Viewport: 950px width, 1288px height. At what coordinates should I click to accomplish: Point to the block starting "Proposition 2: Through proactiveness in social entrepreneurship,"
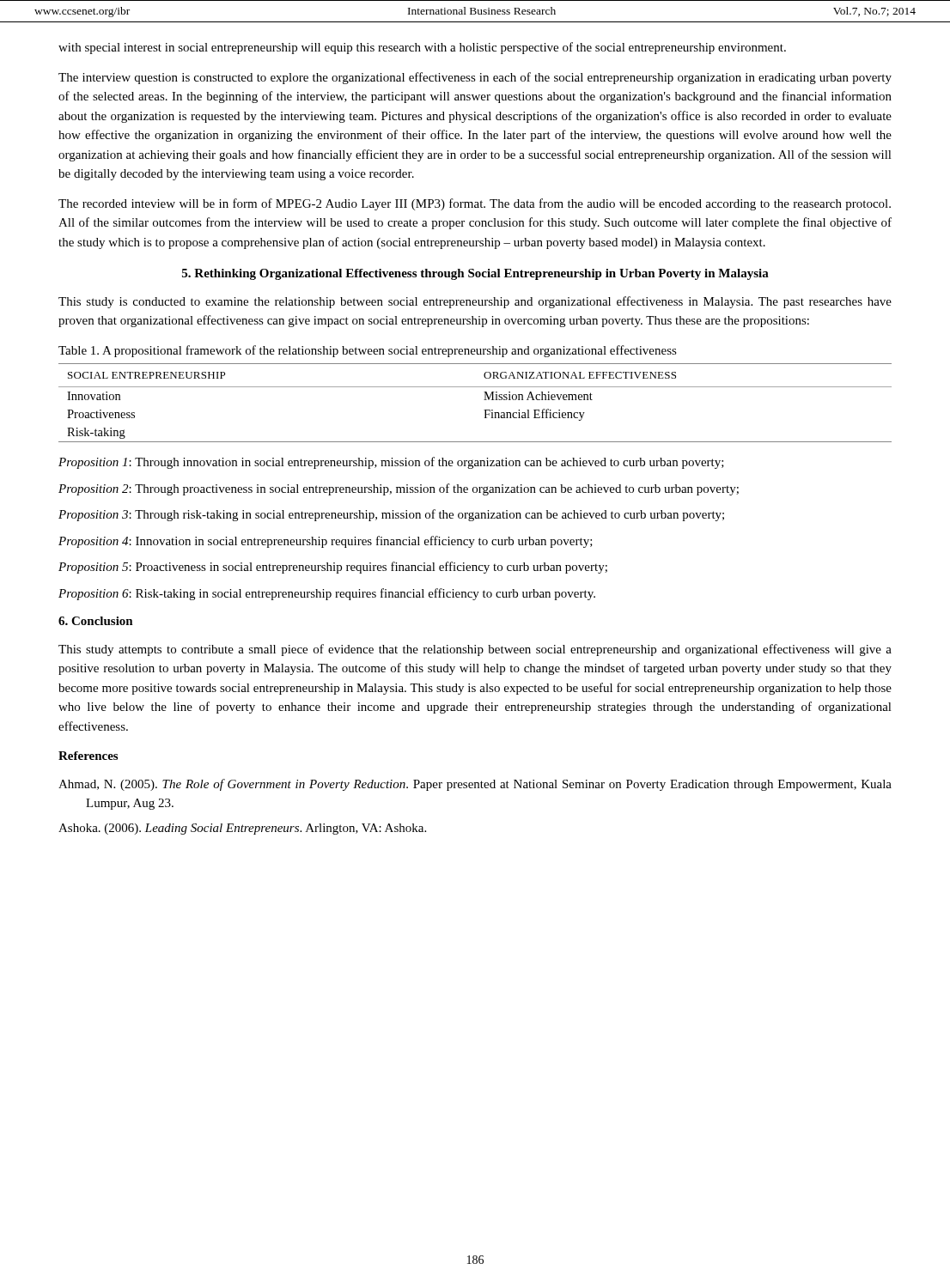475,488
